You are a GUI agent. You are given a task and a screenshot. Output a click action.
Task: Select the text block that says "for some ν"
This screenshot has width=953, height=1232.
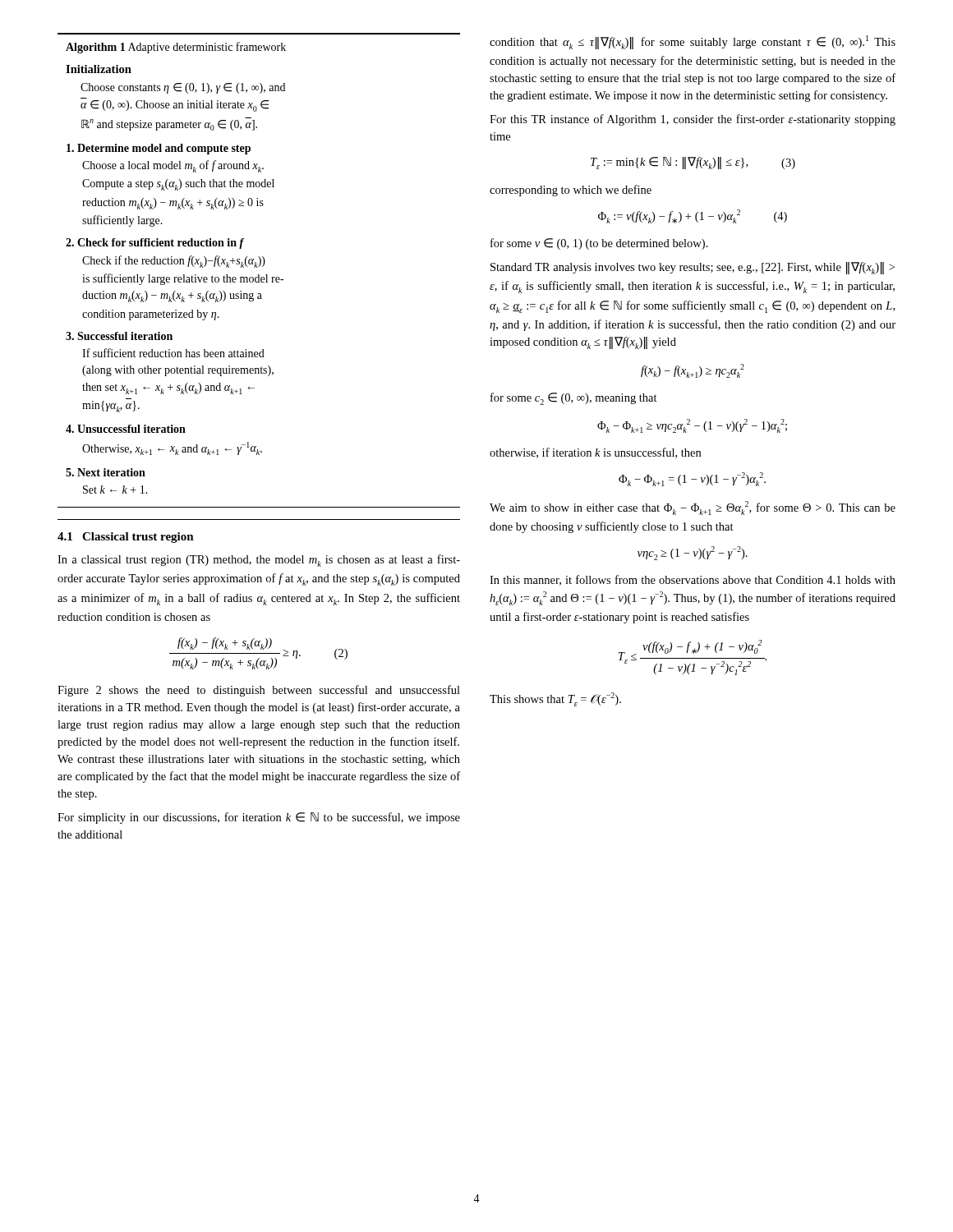click(x=599, y=243)
